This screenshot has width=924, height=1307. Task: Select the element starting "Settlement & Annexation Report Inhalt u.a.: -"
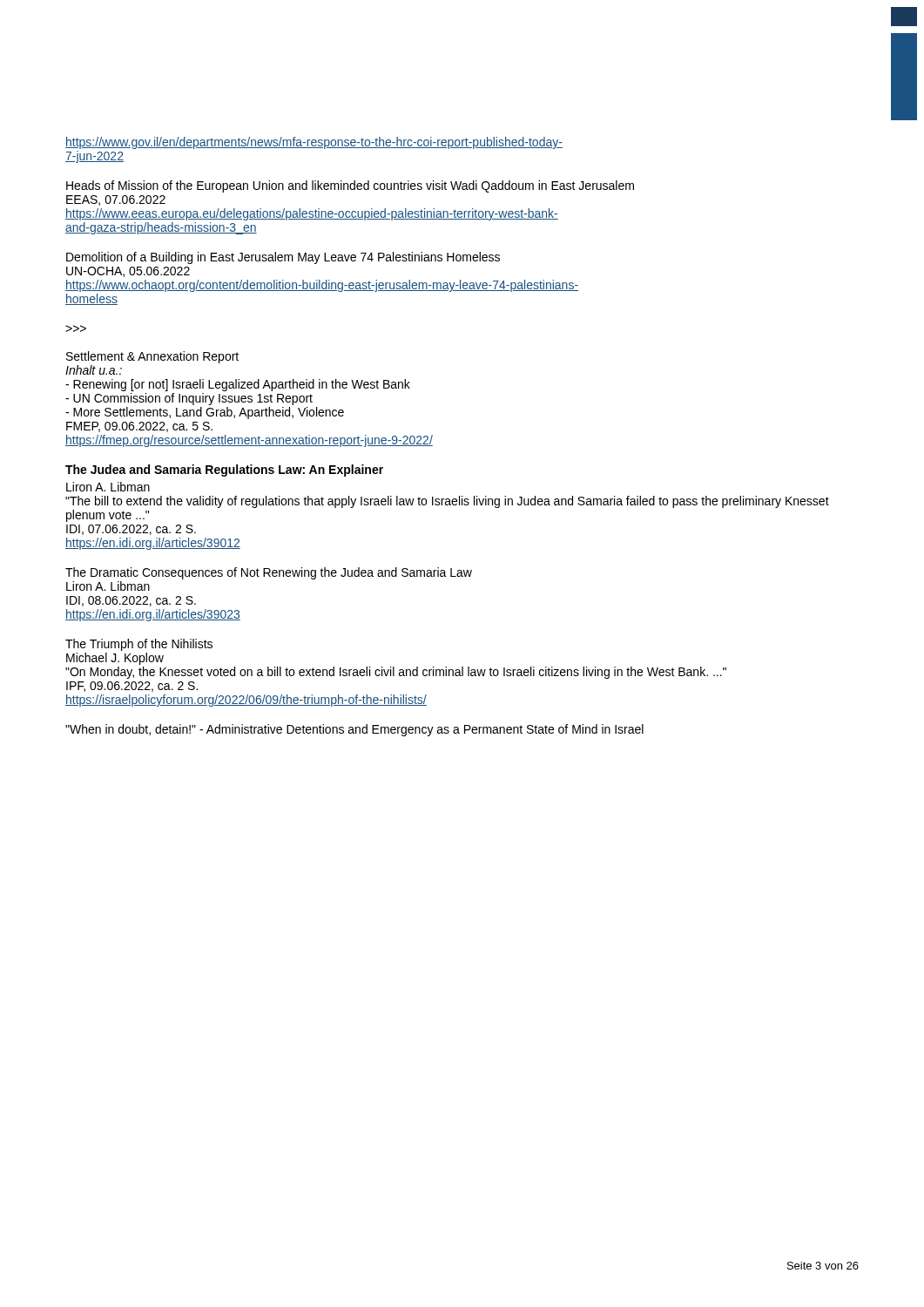(249, 398)
